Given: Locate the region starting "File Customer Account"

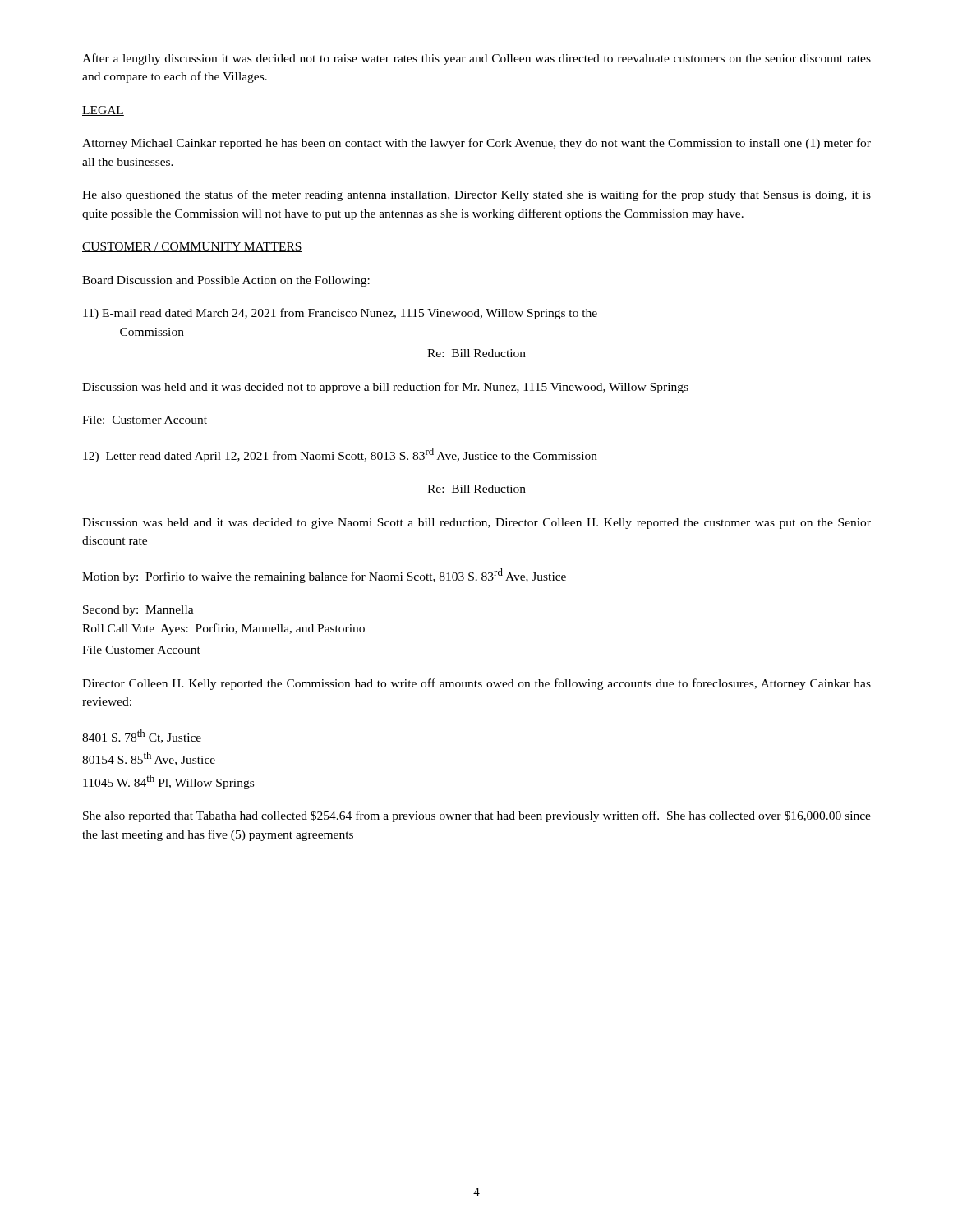Looking at the screenshot, I should [x=141, y=649].
